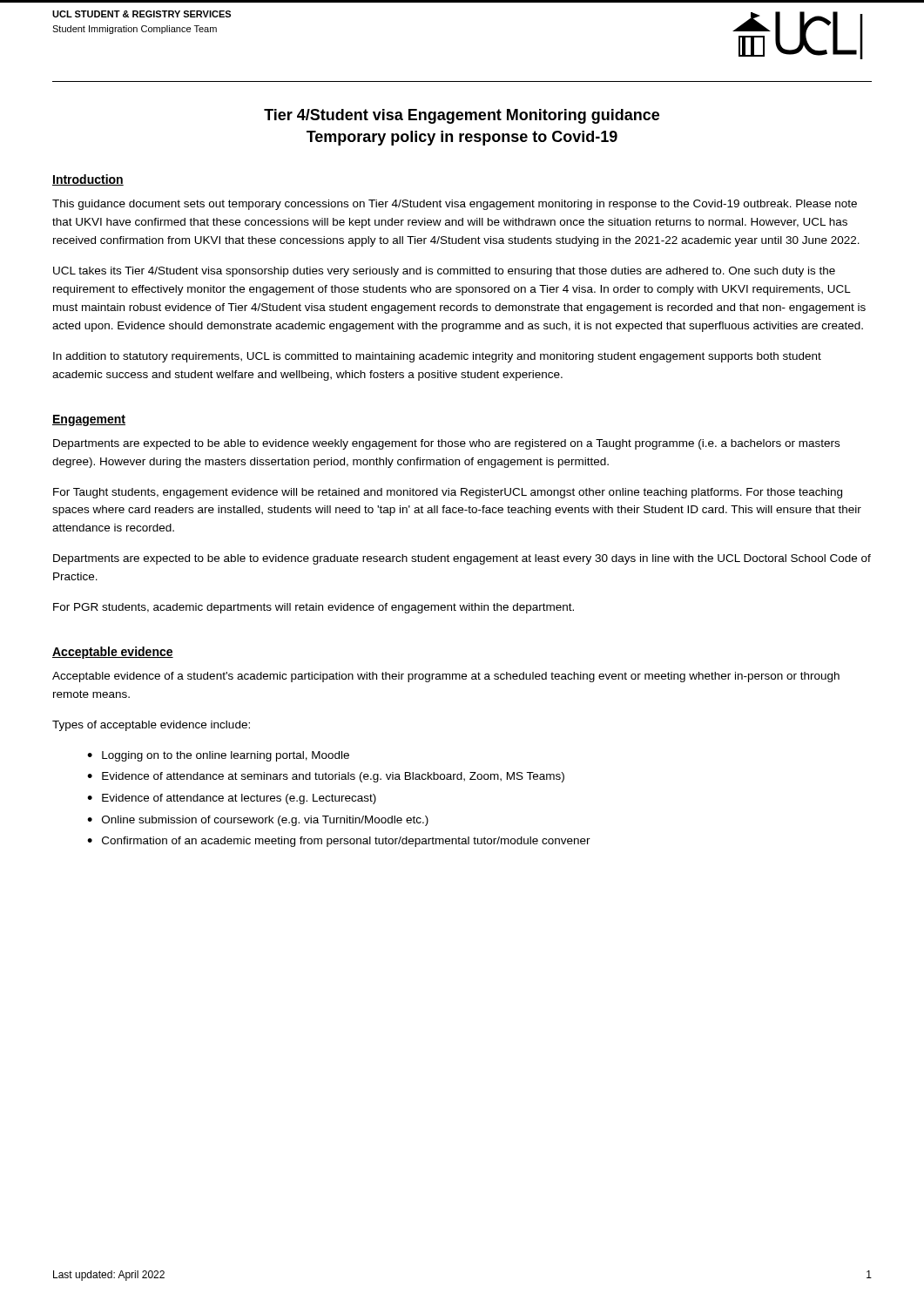Select the text block that says "Types of acceptable evidence"

[152, 724]
